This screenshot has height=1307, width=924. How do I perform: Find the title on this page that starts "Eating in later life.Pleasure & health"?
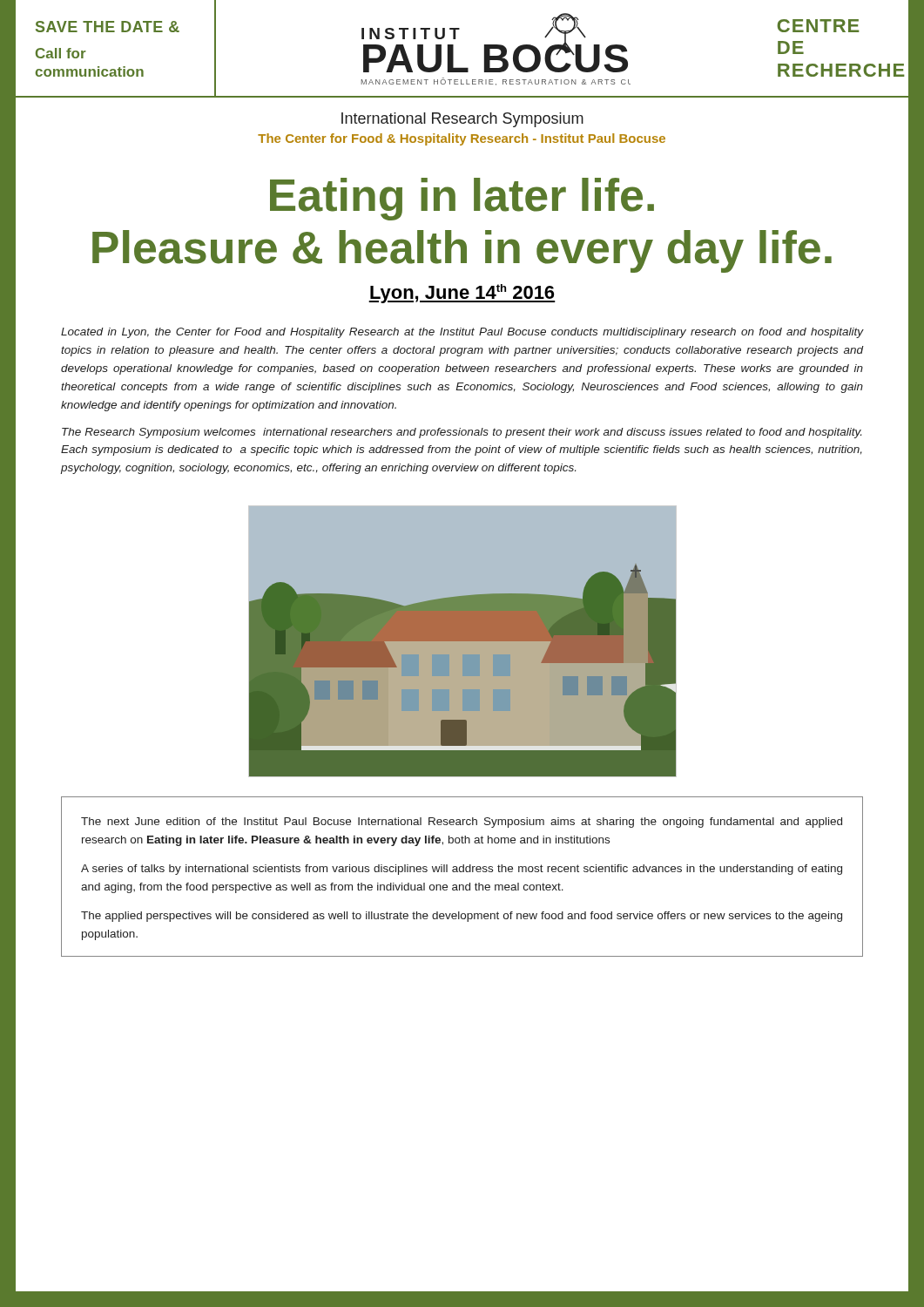(x=462, y=222)
